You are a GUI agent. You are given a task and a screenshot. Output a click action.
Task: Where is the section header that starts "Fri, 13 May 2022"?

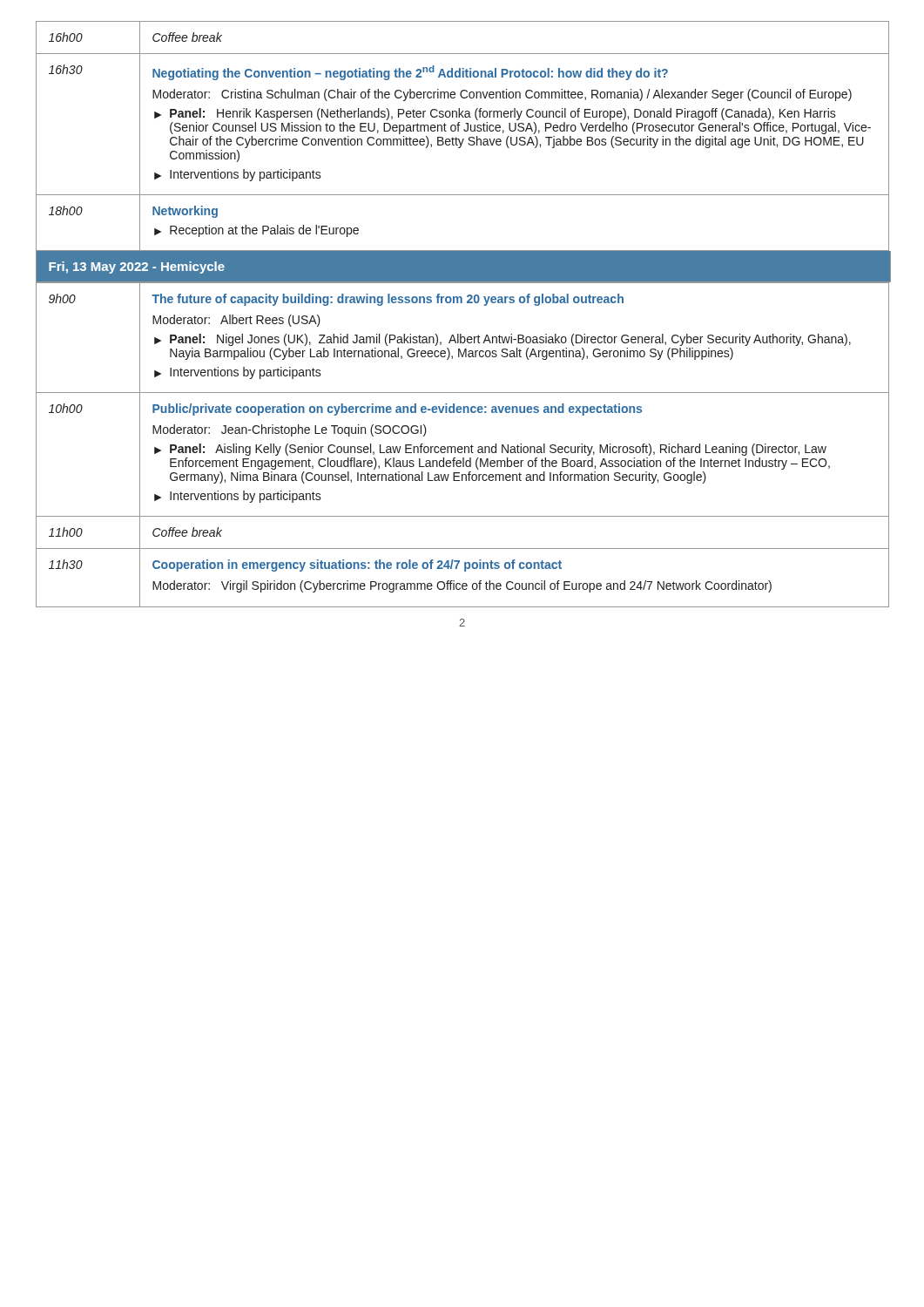click(x=137, y=266)
